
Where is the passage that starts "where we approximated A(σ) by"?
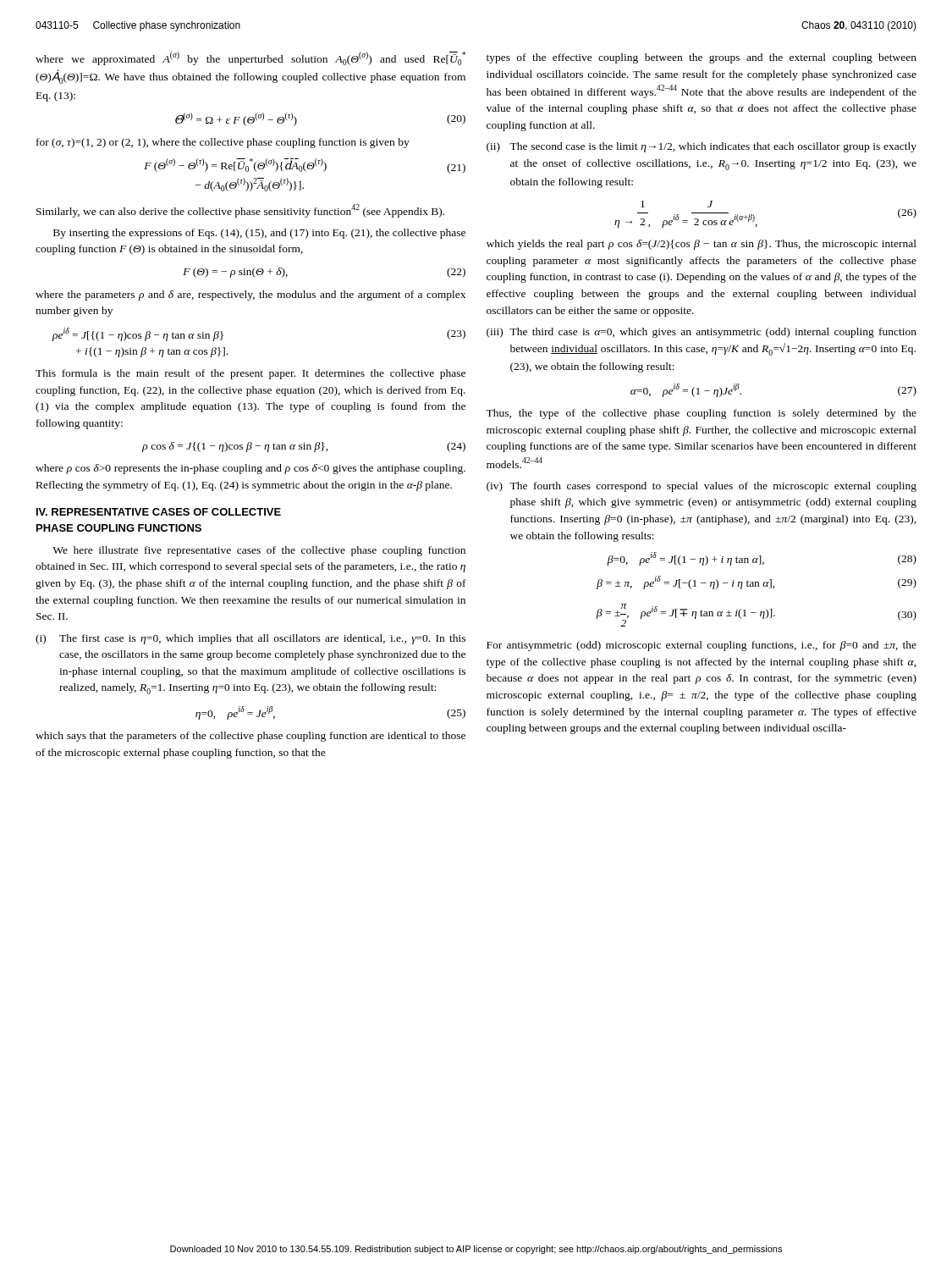(251, 76)
